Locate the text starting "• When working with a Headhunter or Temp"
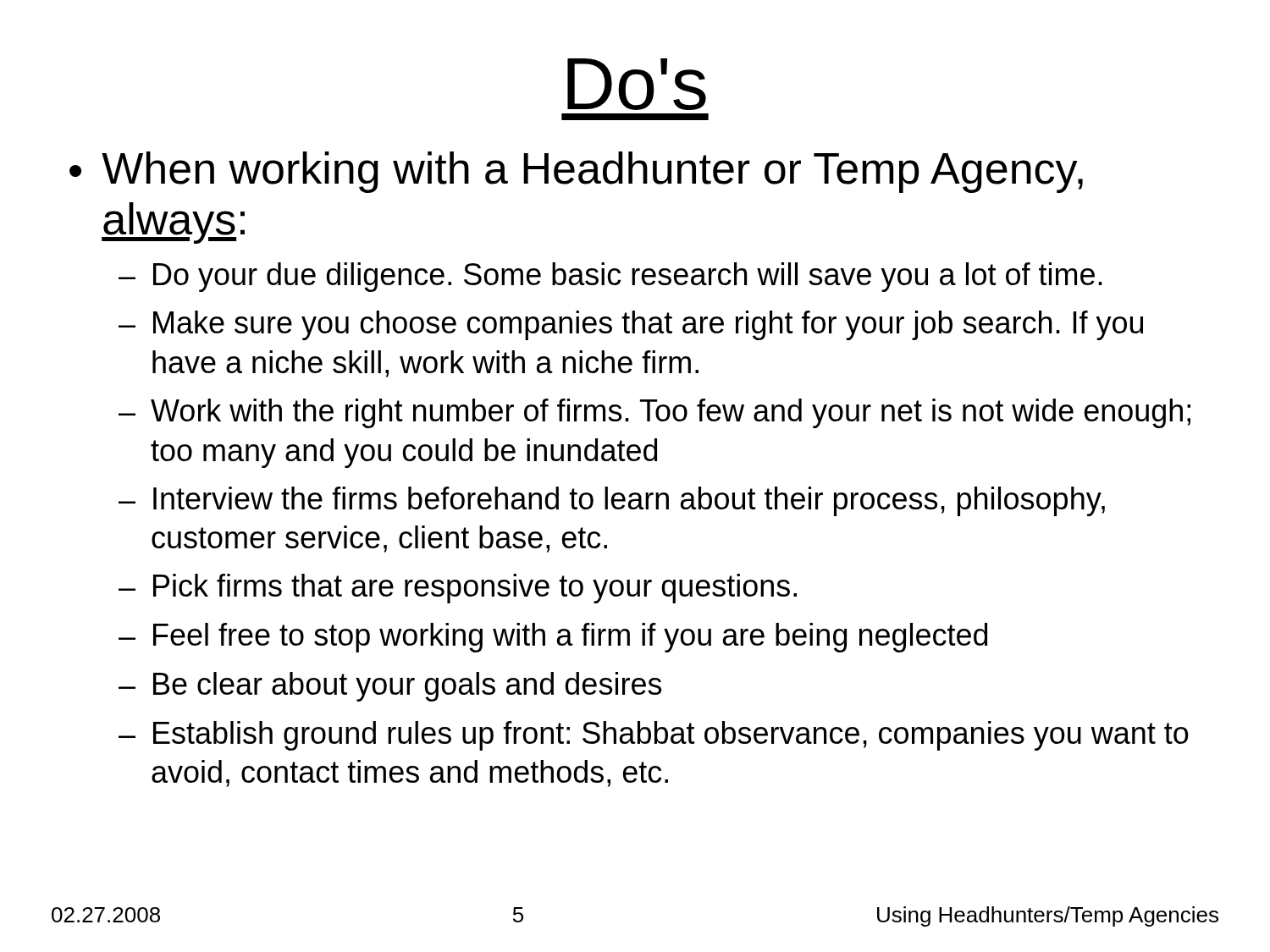Viewport: 1270px width, 952px height. tap(635, 194)
